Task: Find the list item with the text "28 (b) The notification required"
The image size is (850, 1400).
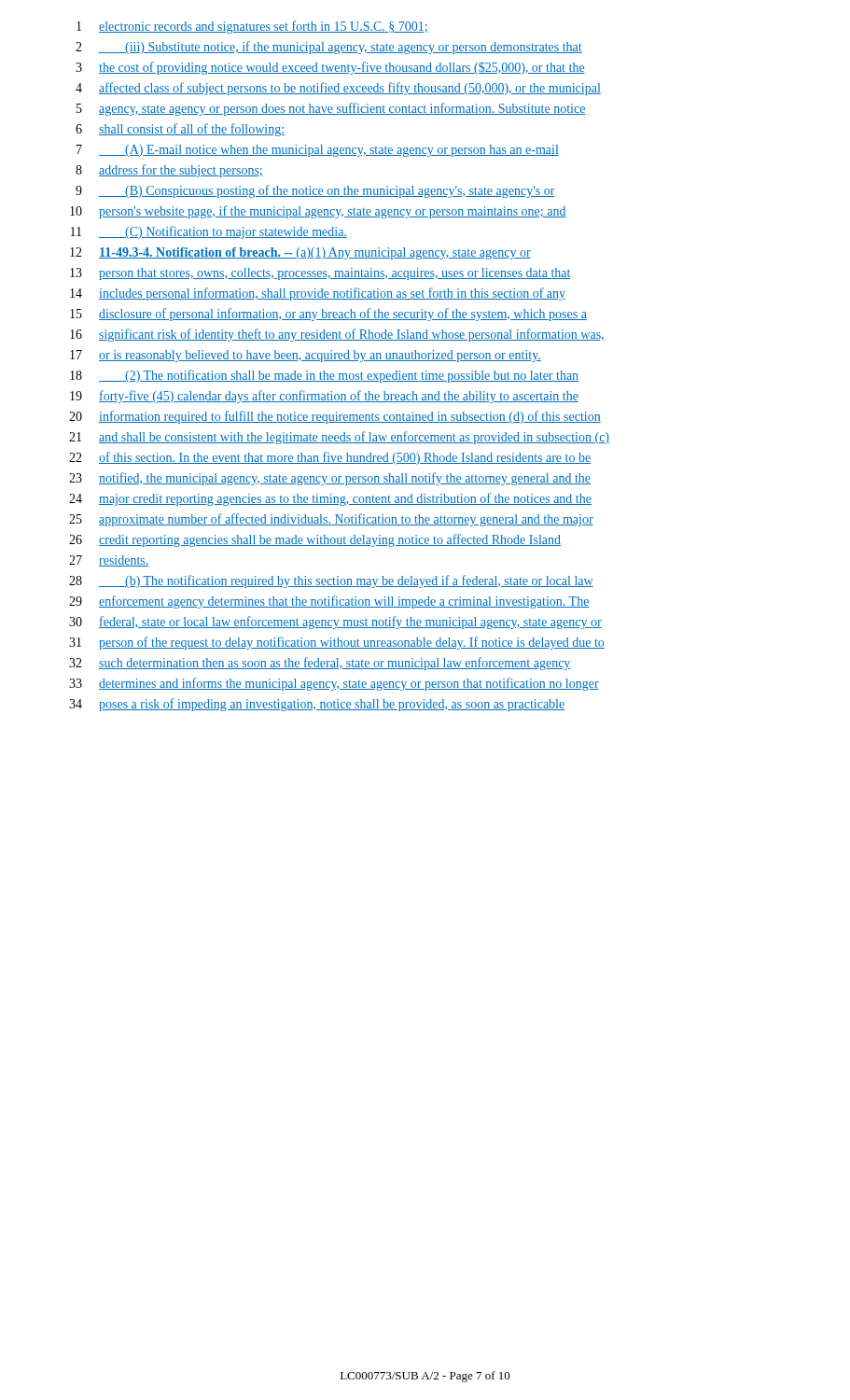Action: (x=325, y=581)
